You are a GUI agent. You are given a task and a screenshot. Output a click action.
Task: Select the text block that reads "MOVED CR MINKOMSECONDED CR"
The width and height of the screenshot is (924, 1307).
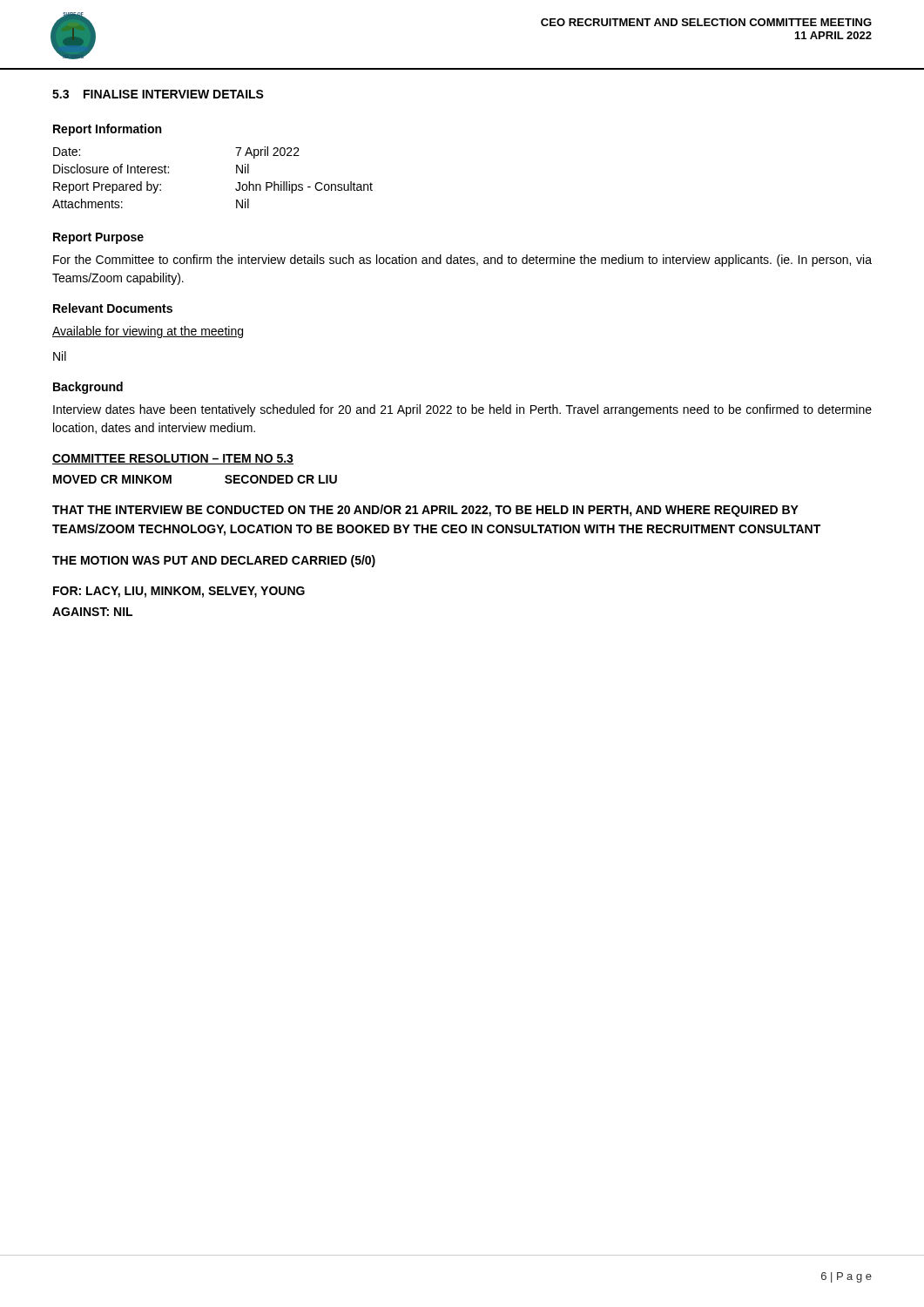[114, 479]
